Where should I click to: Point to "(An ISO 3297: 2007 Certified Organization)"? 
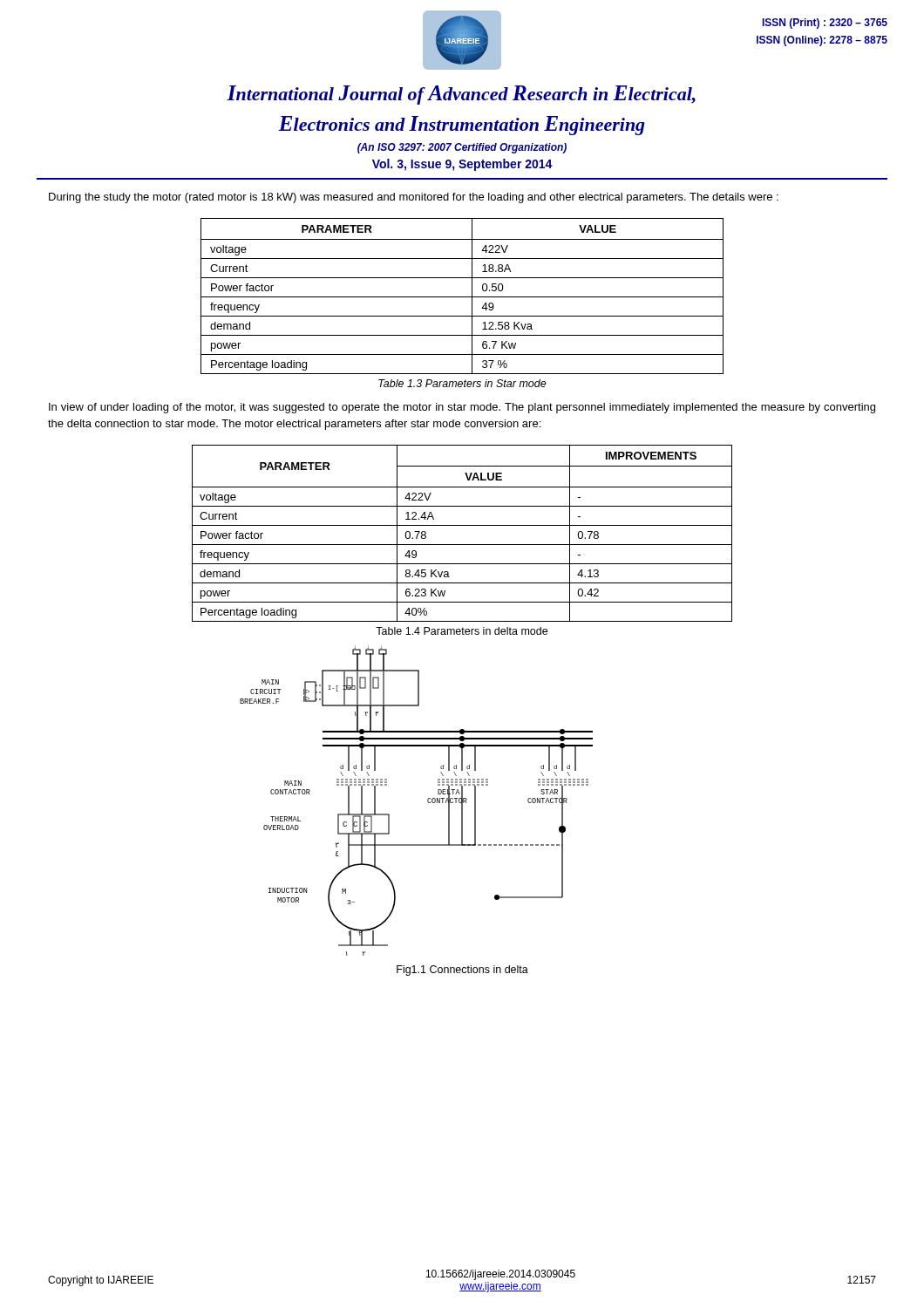pos(462,147)
